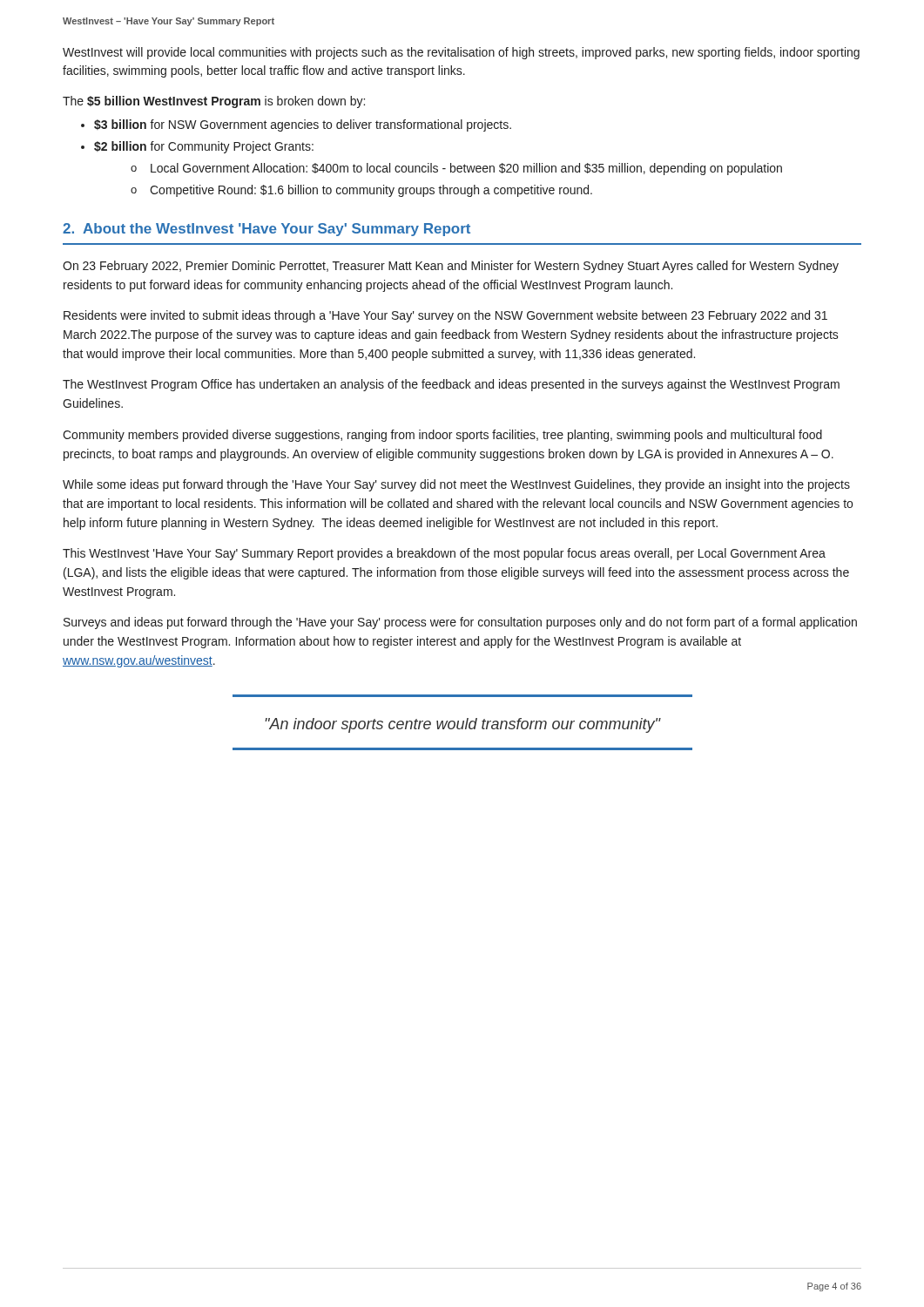Select the text starting "The $5 billion WestInvest Program"

pyautogui.click(x=214, y=101)
